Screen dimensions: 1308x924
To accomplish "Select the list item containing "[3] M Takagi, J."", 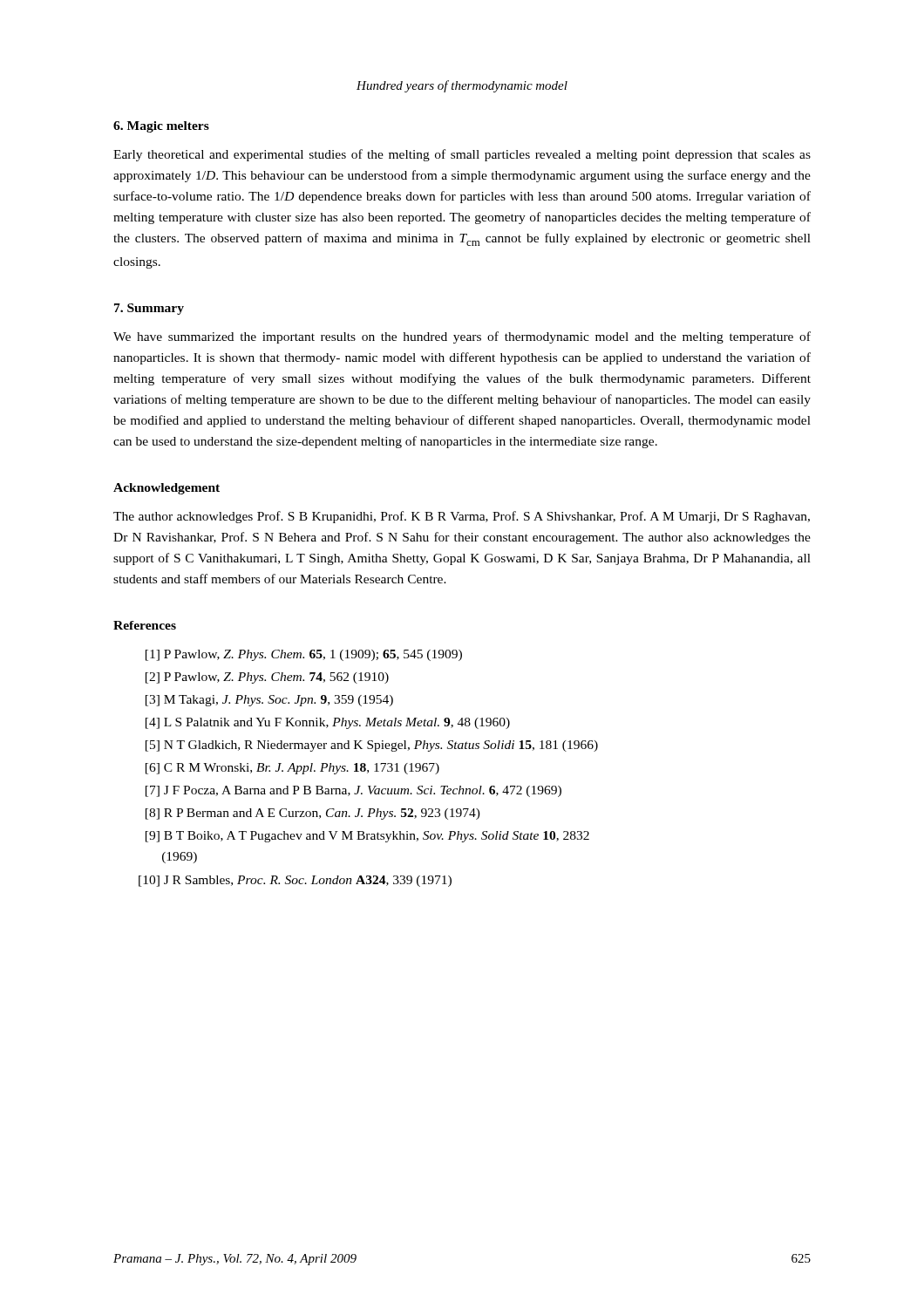I will [x=266, y=699].
